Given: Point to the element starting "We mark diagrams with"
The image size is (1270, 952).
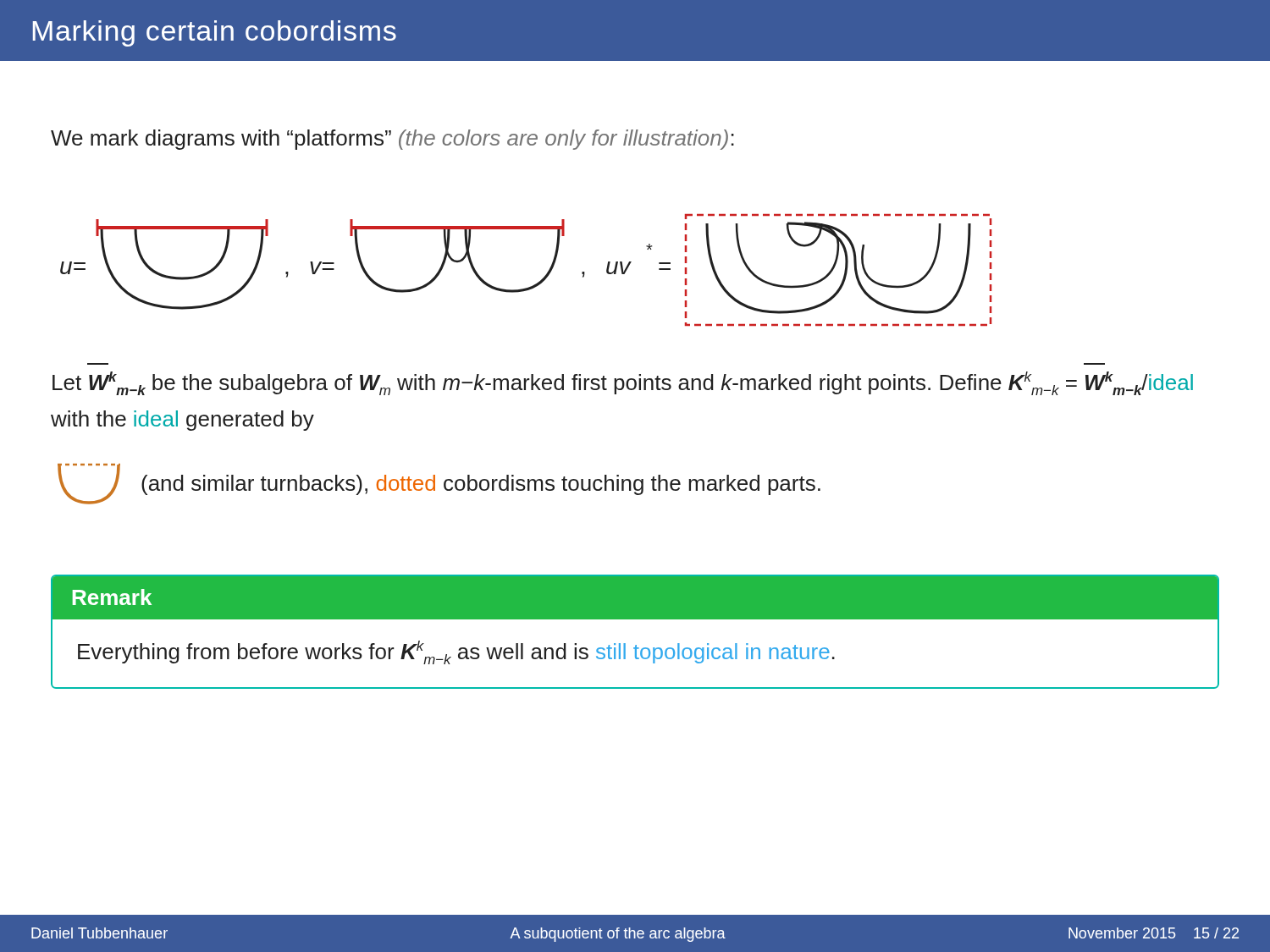Looking at the screenshot, I should pos(393,138).
